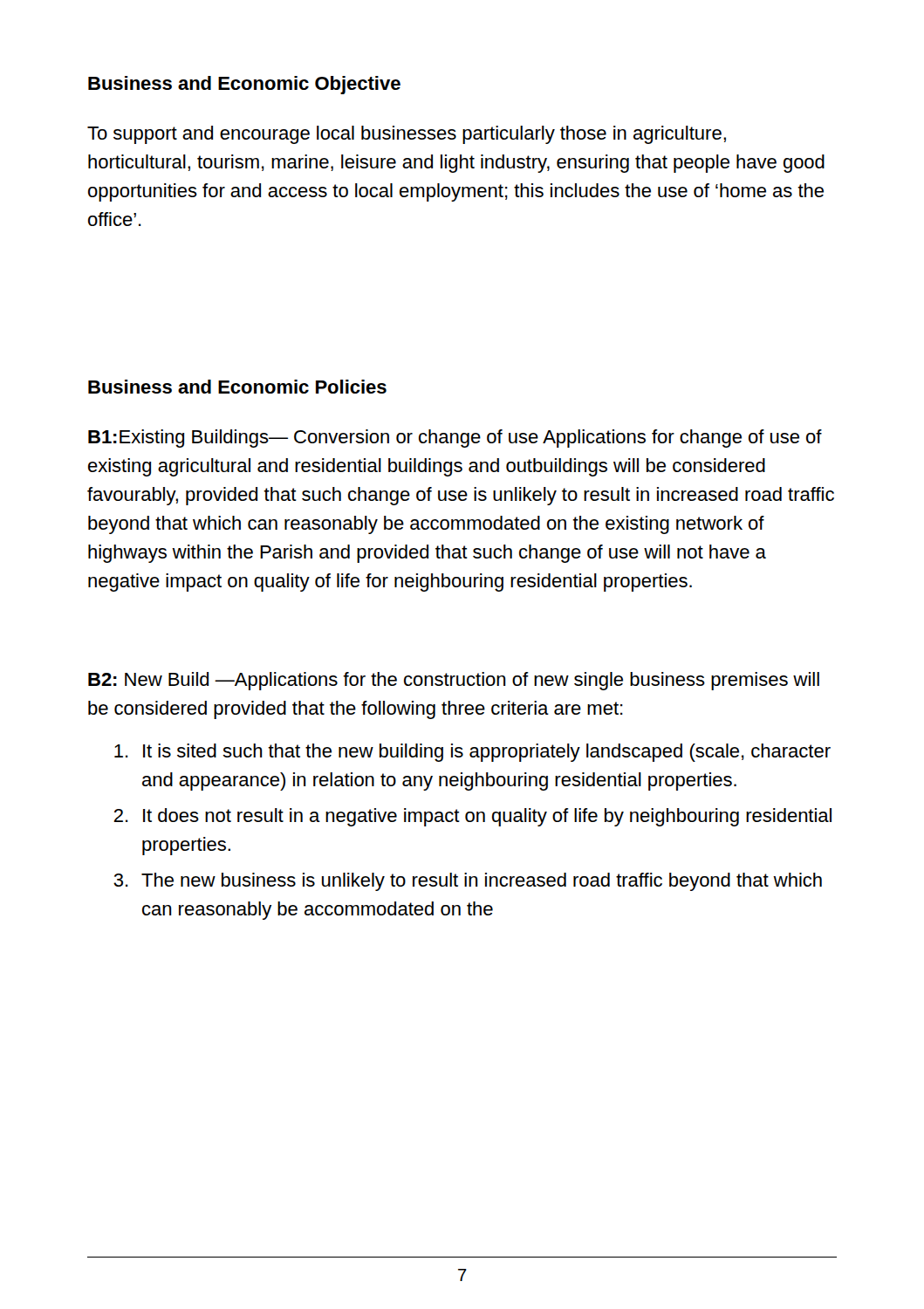This screenshot has width=924, height=1309.
Task: Find the region starting "Business and Economic Objective"
Action: 244,83
